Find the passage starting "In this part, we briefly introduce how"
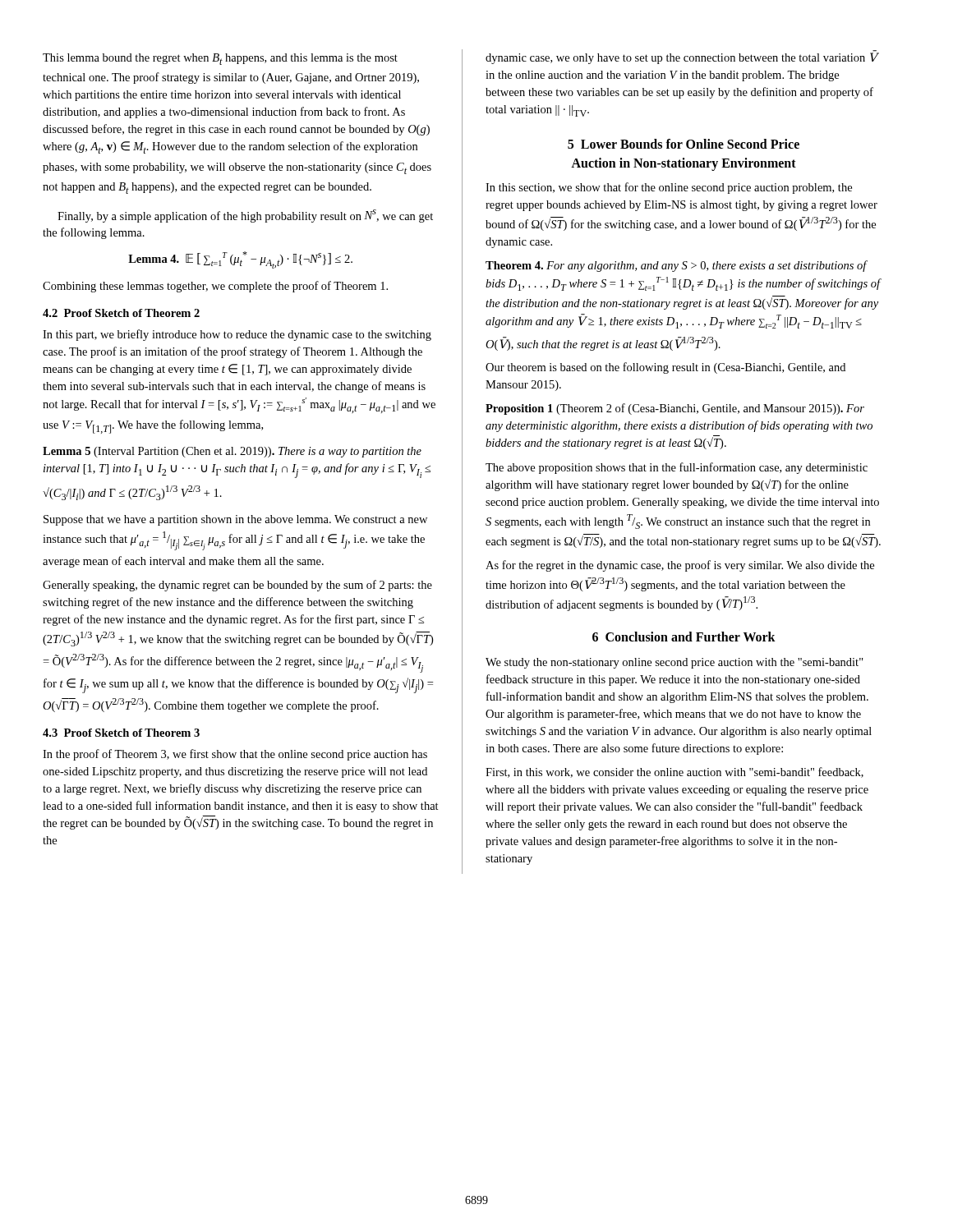This screenshot has height=1232, width=953. [241, 381]
